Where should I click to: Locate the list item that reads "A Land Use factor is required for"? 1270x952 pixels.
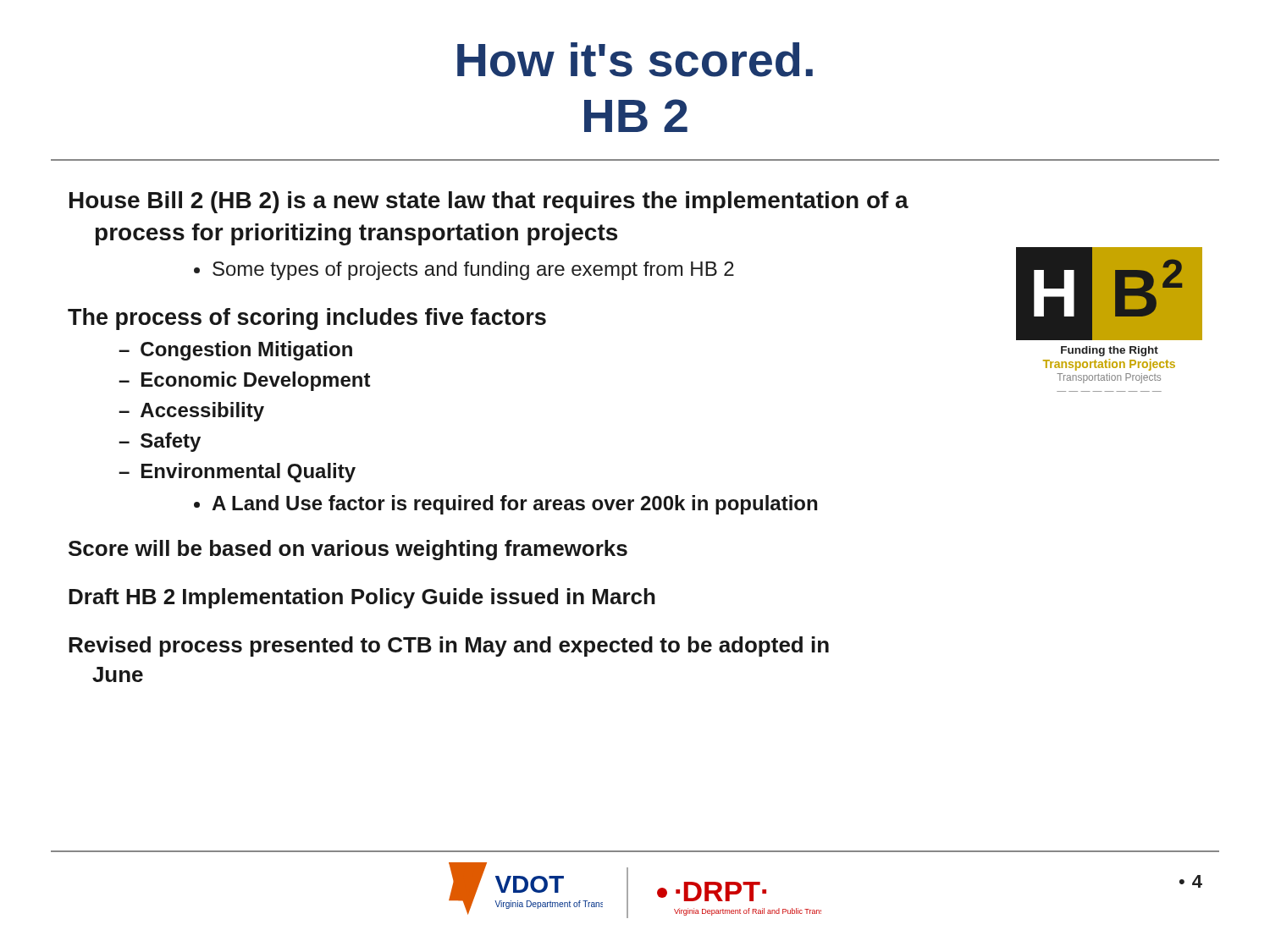tap(515, 503)
